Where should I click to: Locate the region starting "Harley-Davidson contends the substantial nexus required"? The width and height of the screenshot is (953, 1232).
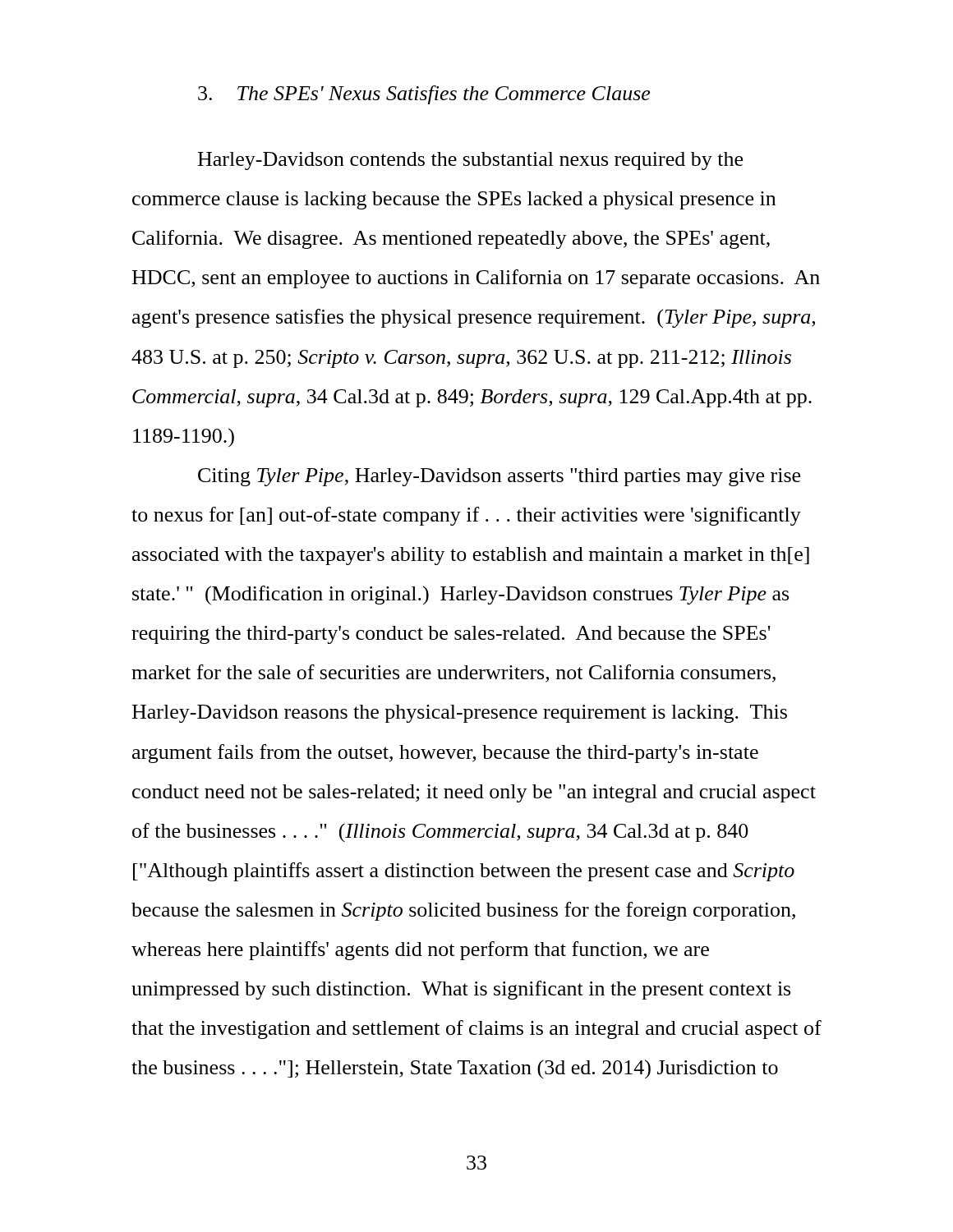pyautogui.click(x=470, y=161)
